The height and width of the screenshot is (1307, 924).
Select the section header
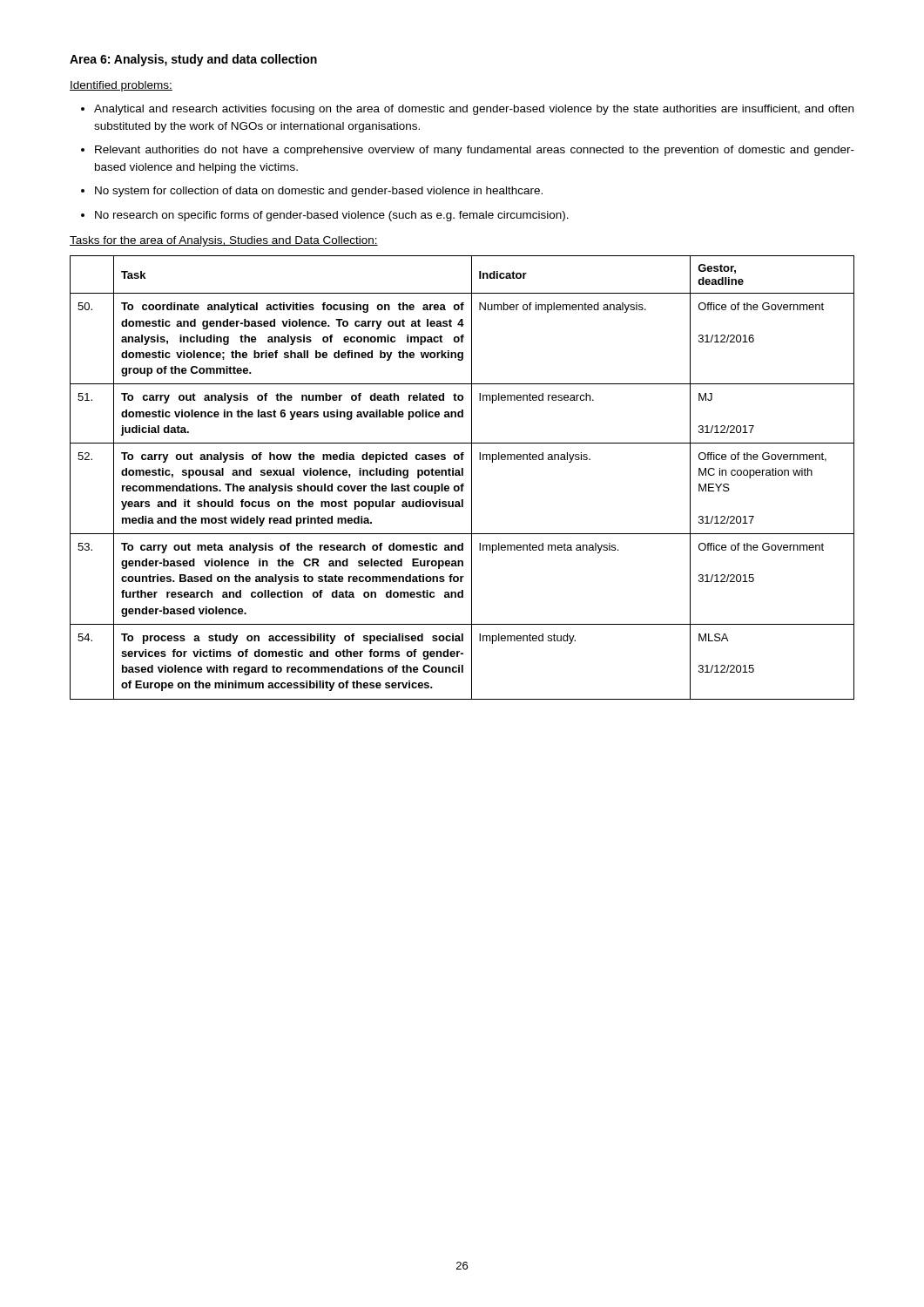pos(193,59)
